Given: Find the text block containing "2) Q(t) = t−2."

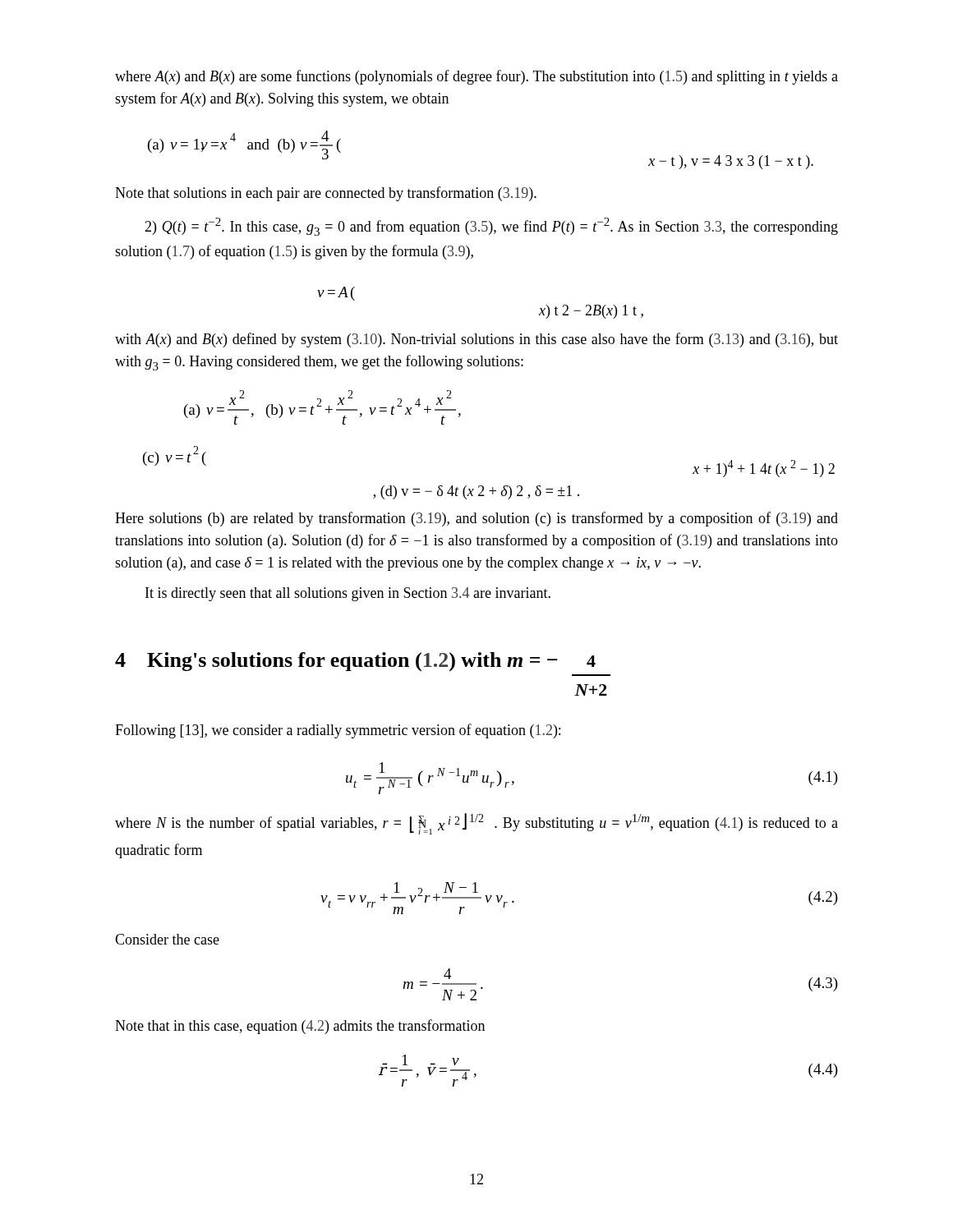Looking at the screenshot, I should [476, 237].
